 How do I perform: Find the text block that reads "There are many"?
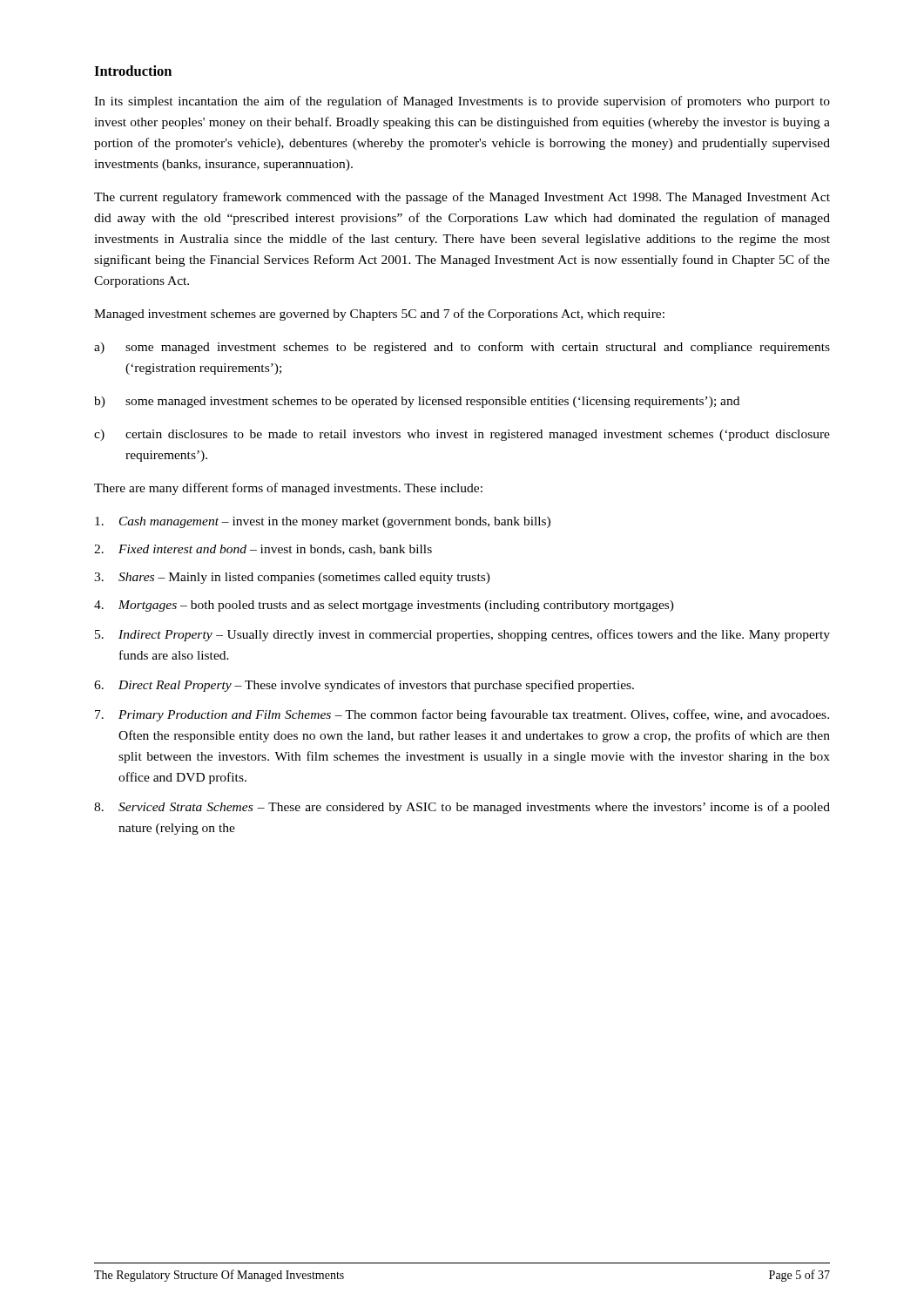coord(289,488)
